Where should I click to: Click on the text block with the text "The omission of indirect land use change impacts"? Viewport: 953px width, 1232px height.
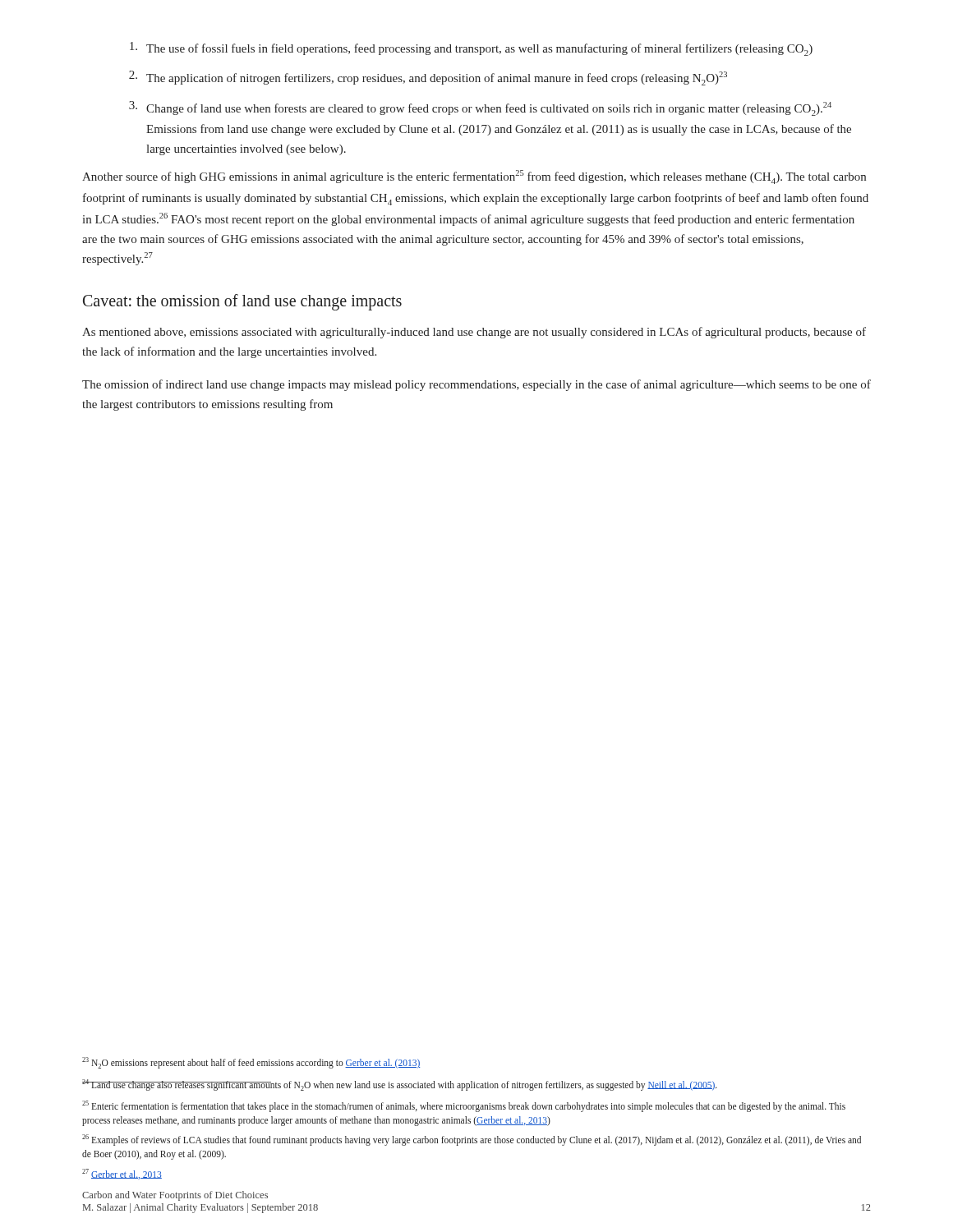click(x=476, y=394)
